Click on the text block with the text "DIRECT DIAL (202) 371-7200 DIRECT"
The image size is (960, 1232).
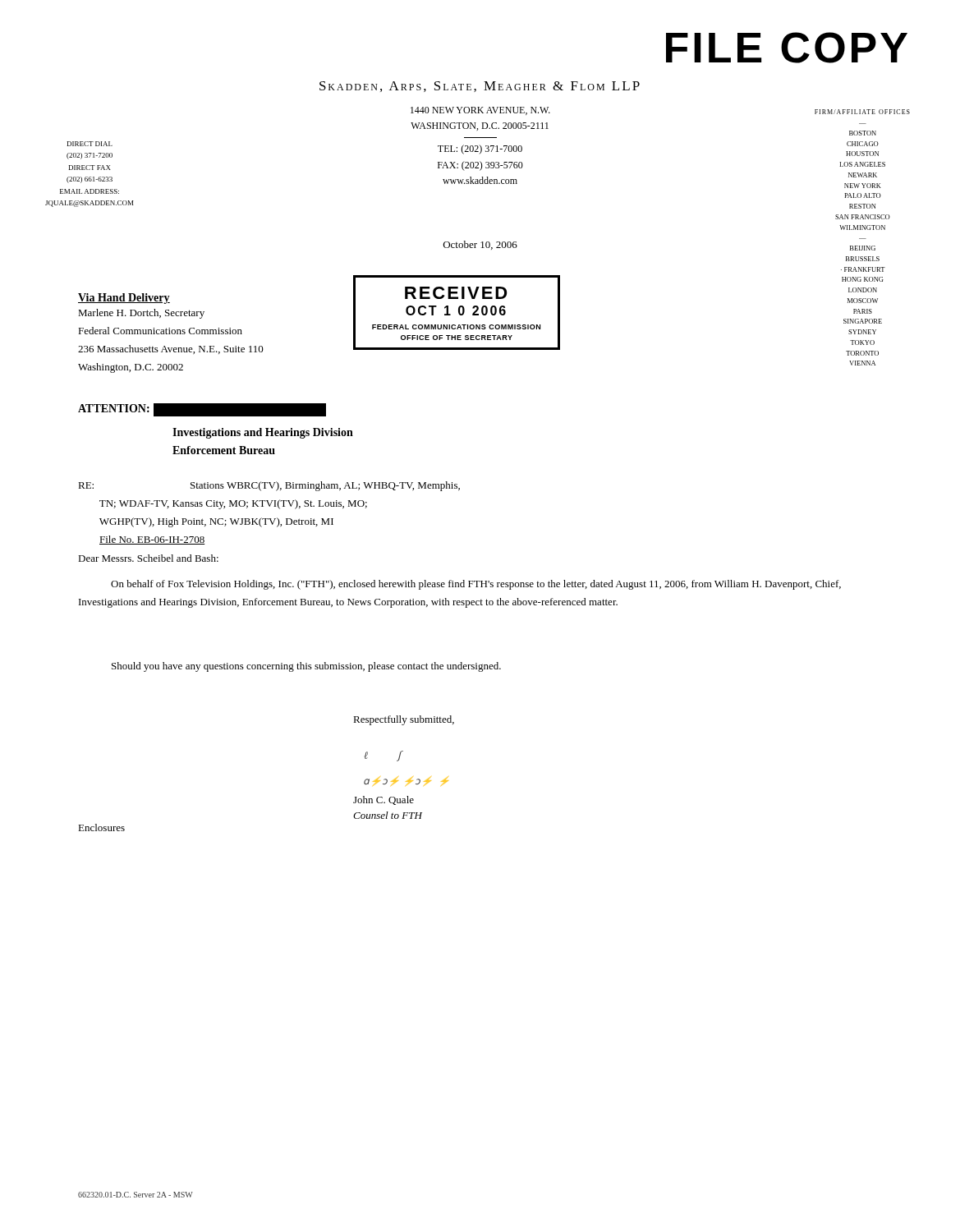coord(90,173)
